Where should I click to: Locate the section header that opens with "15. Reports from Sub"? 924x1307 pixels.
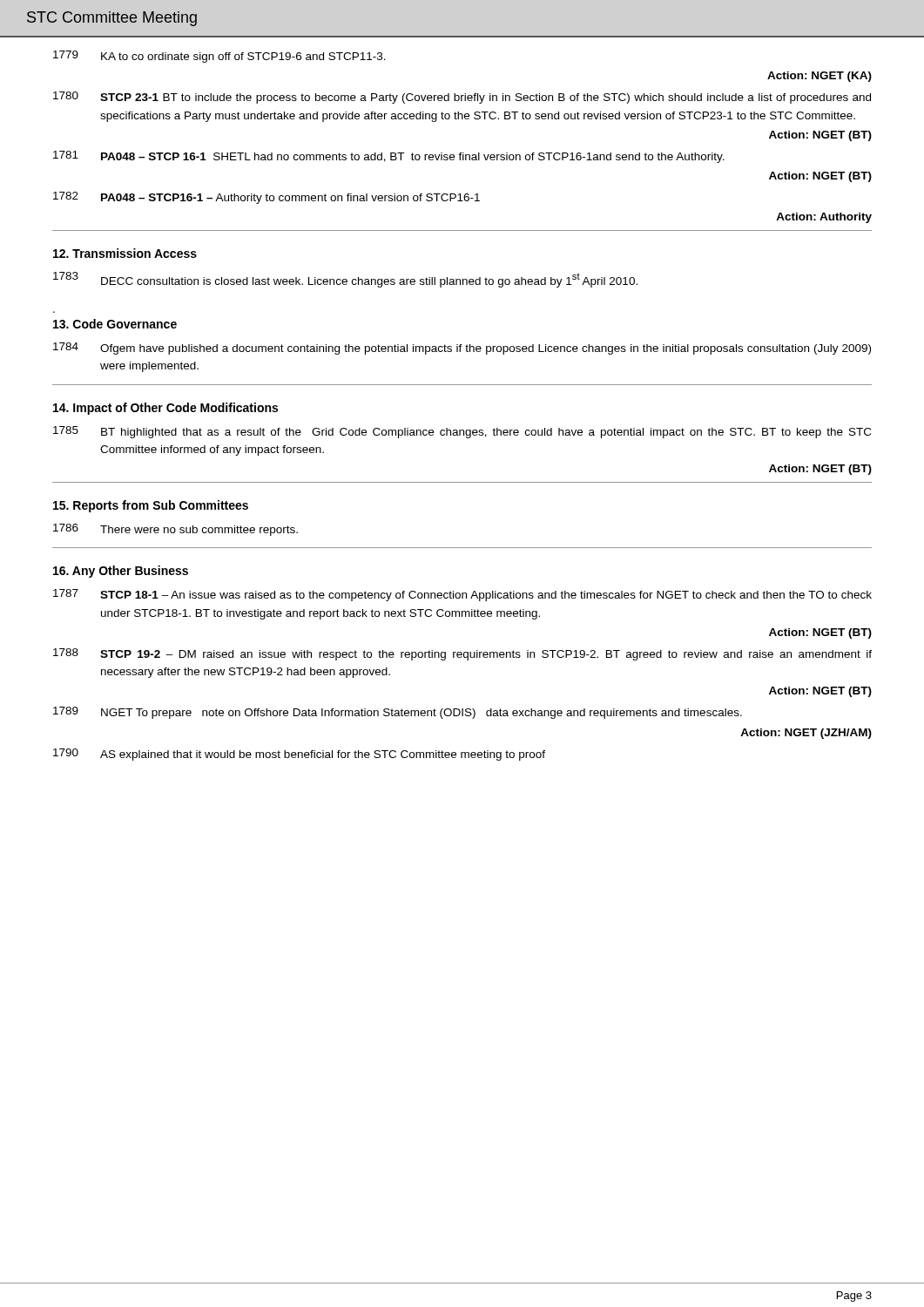point(151,505)
